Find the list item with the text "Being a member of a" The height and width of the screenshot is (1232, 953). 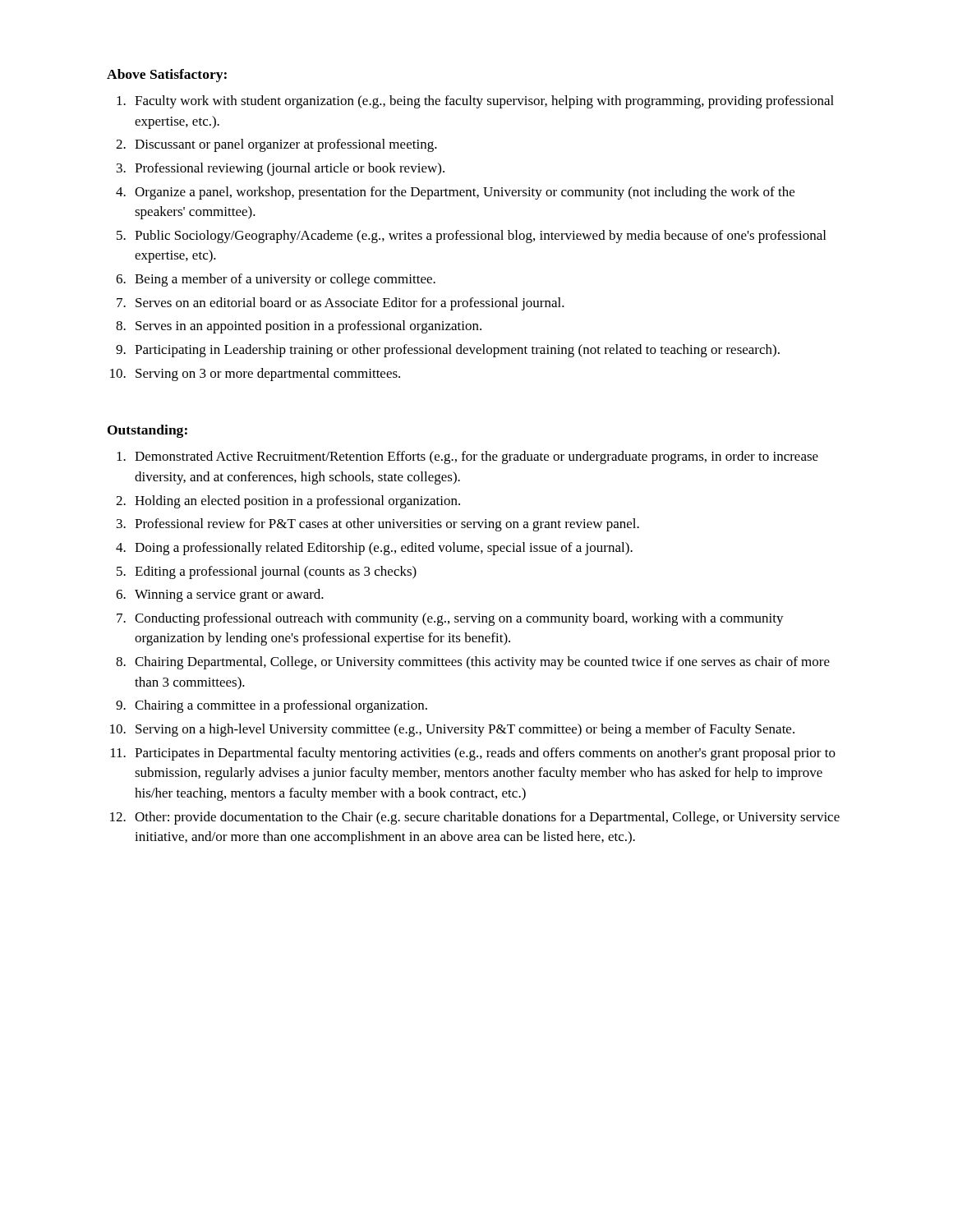(285, 280)
